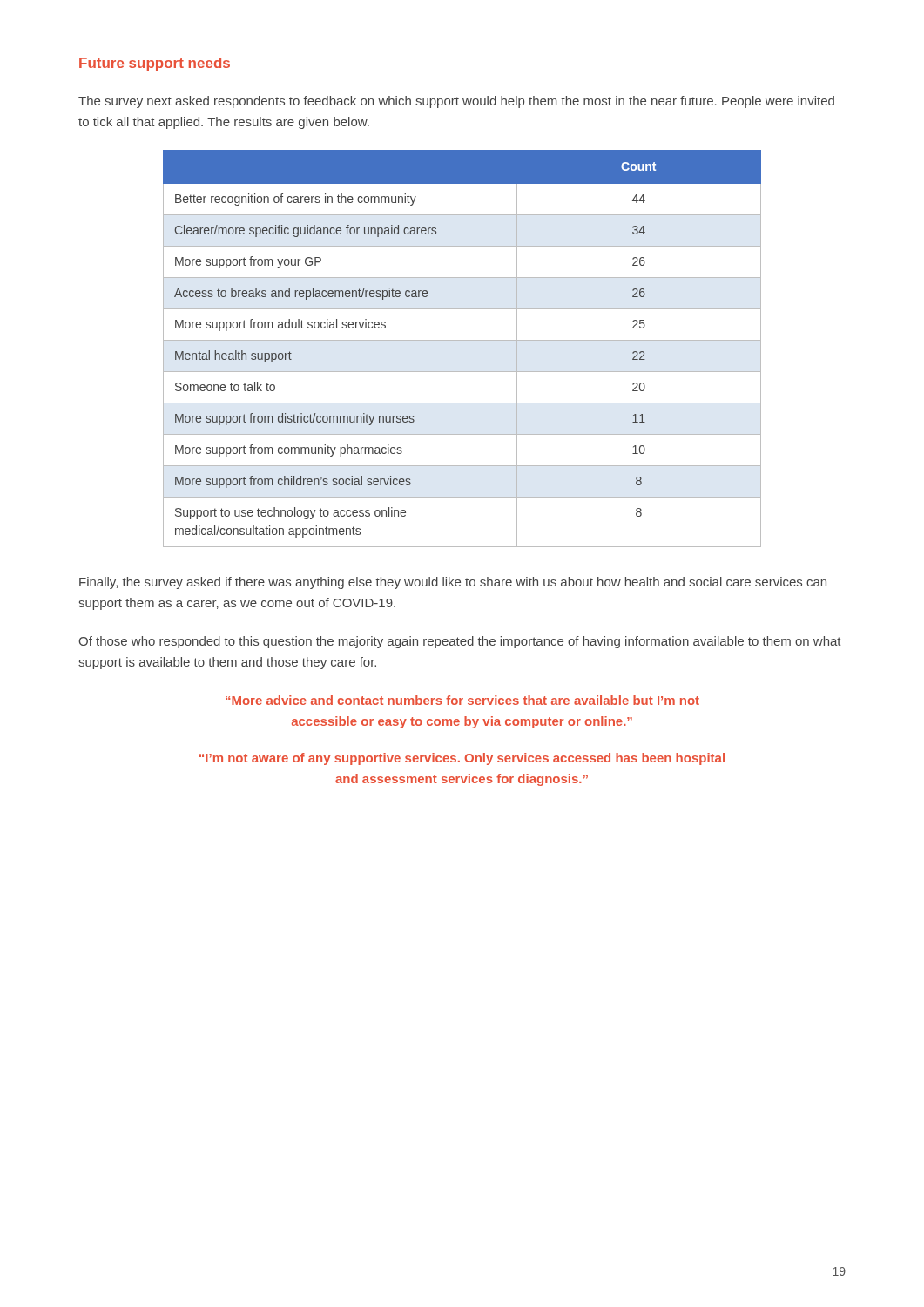Select the text starting "“I’m not aware of"
Viewport: 924px width, 1307px height.
tap(462, 768)
